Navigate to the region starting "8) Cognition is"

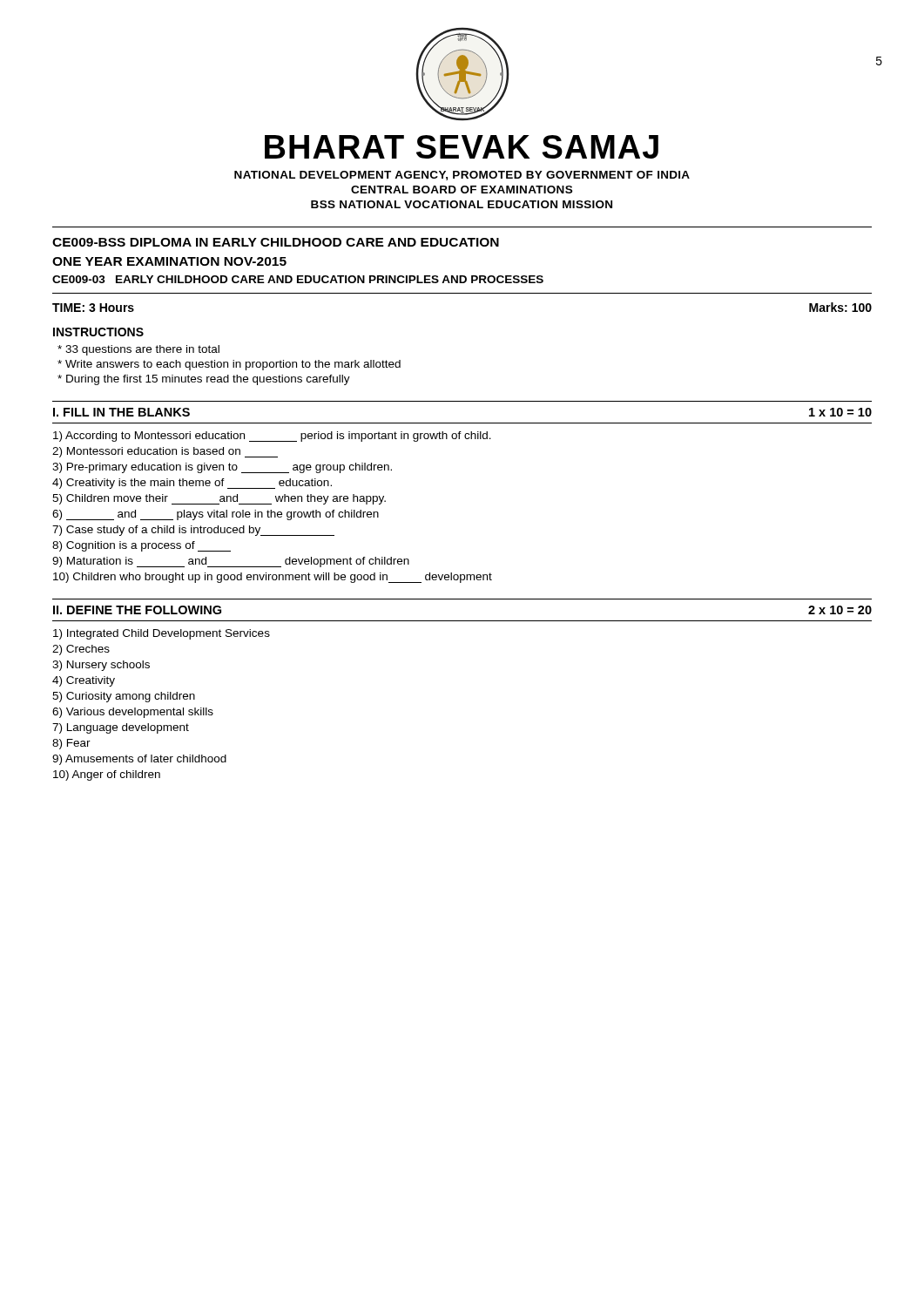click(x=142, y=545)
